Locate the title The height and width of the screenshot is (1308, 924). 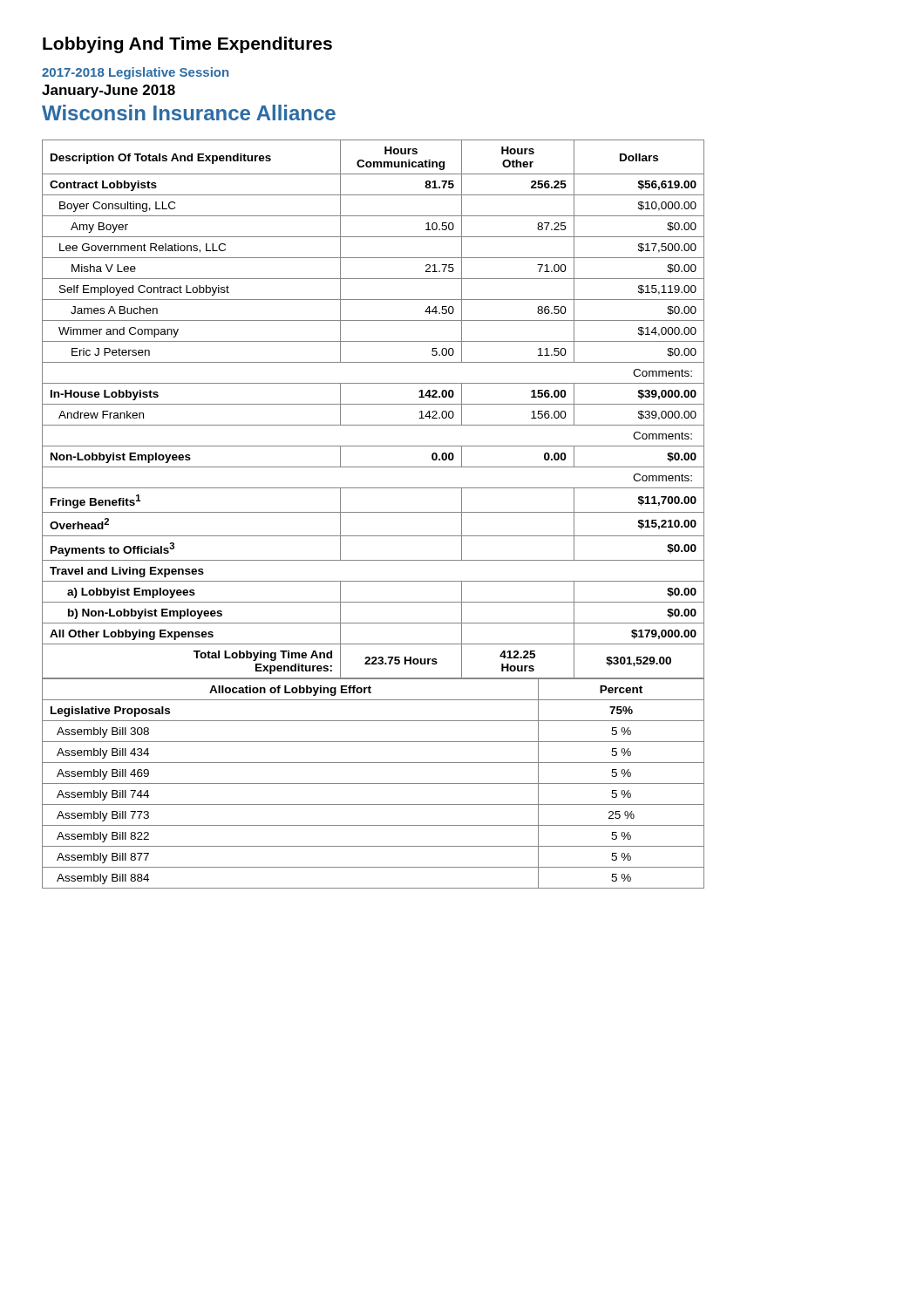187,43
